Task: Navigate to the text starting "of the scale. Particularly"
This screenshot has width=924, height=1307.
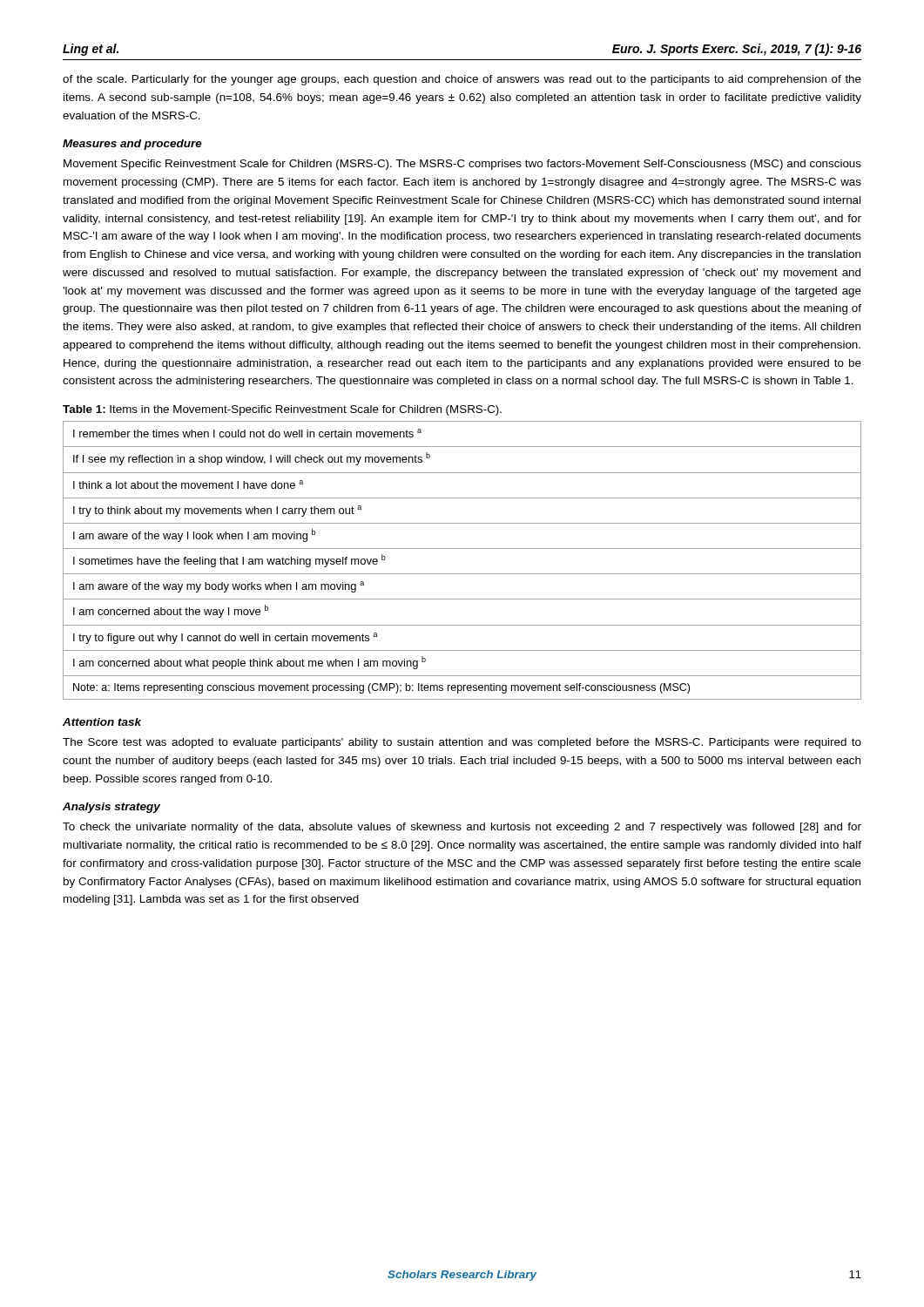Action: click(x=462, y=97)
